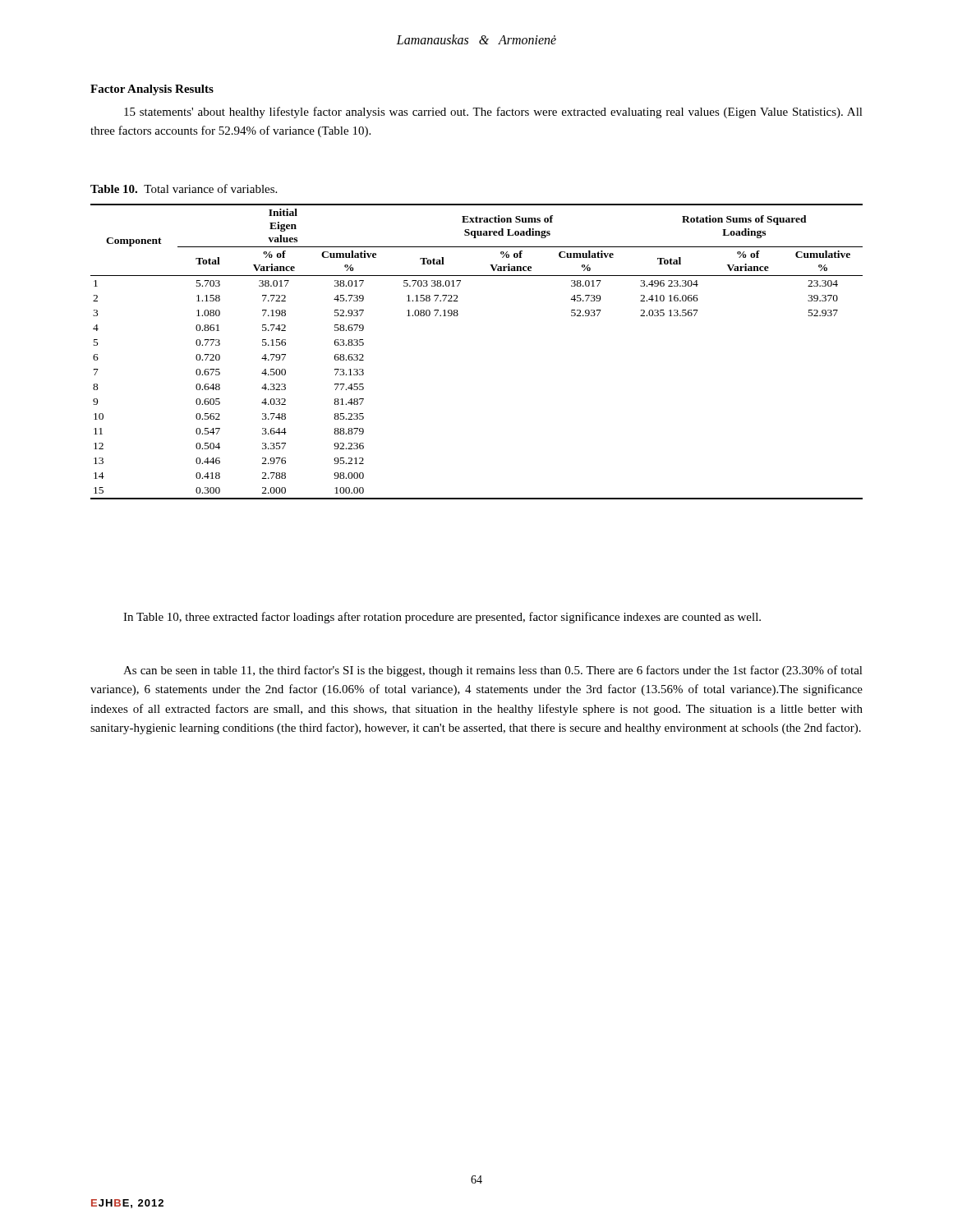The image size is (953, 1232).
Task: Click on the text block containing "In Table 10, three extracted"
Action: [x=442, y=617]
